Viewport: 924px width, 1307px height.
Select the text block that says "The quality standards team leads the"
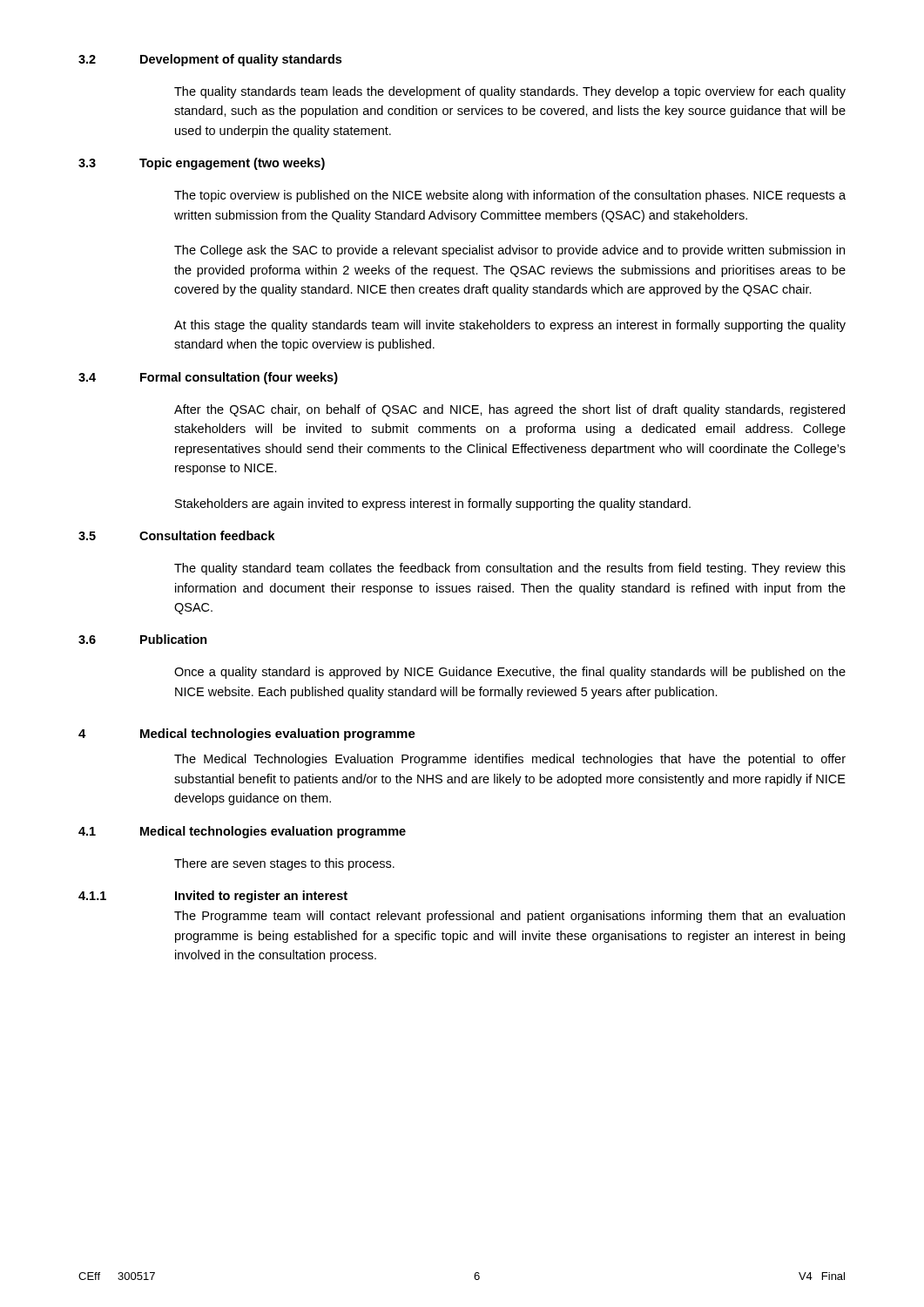click(510, 111)
